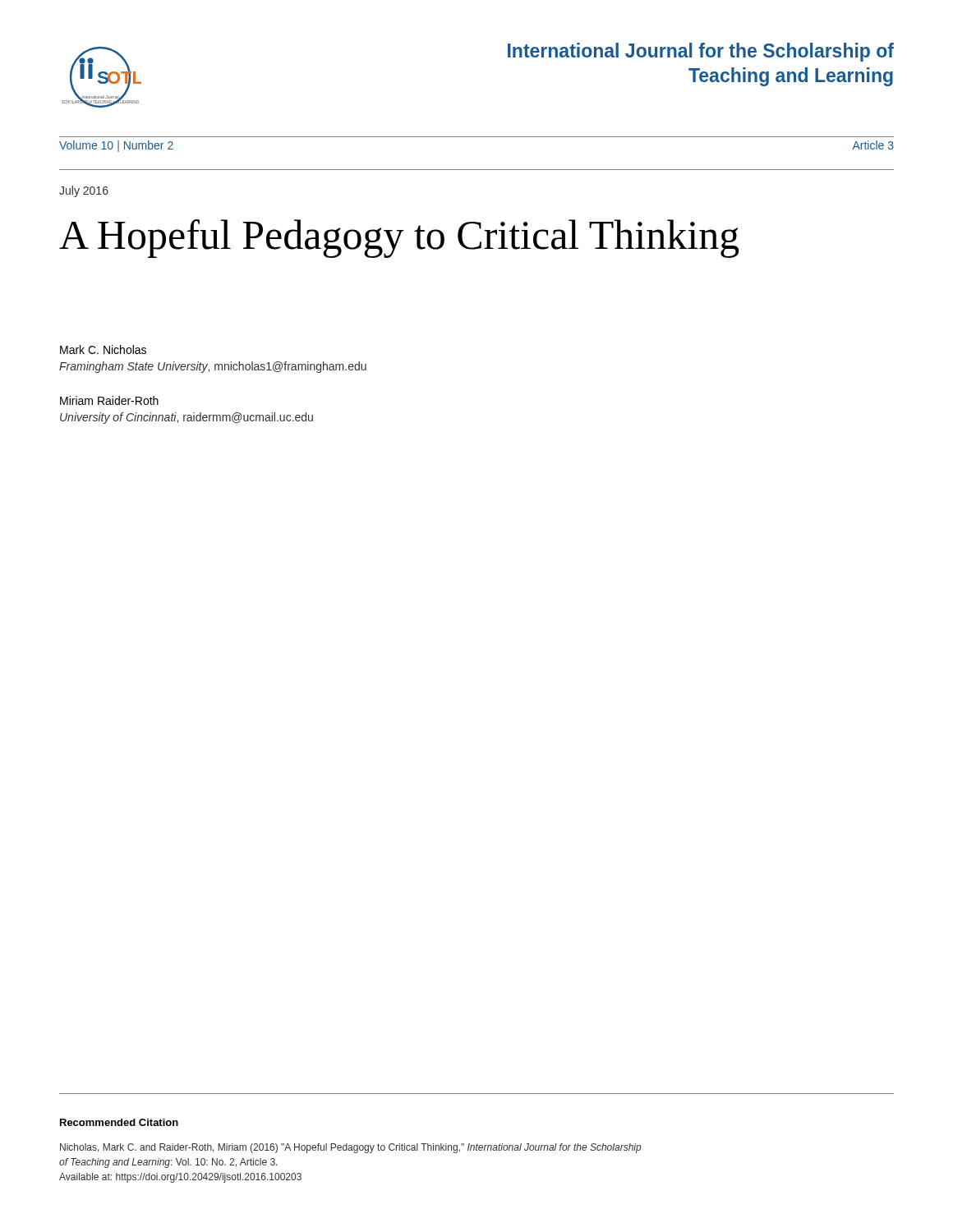Find the logo
This screenshot has width=953, height=1232.
100,76
